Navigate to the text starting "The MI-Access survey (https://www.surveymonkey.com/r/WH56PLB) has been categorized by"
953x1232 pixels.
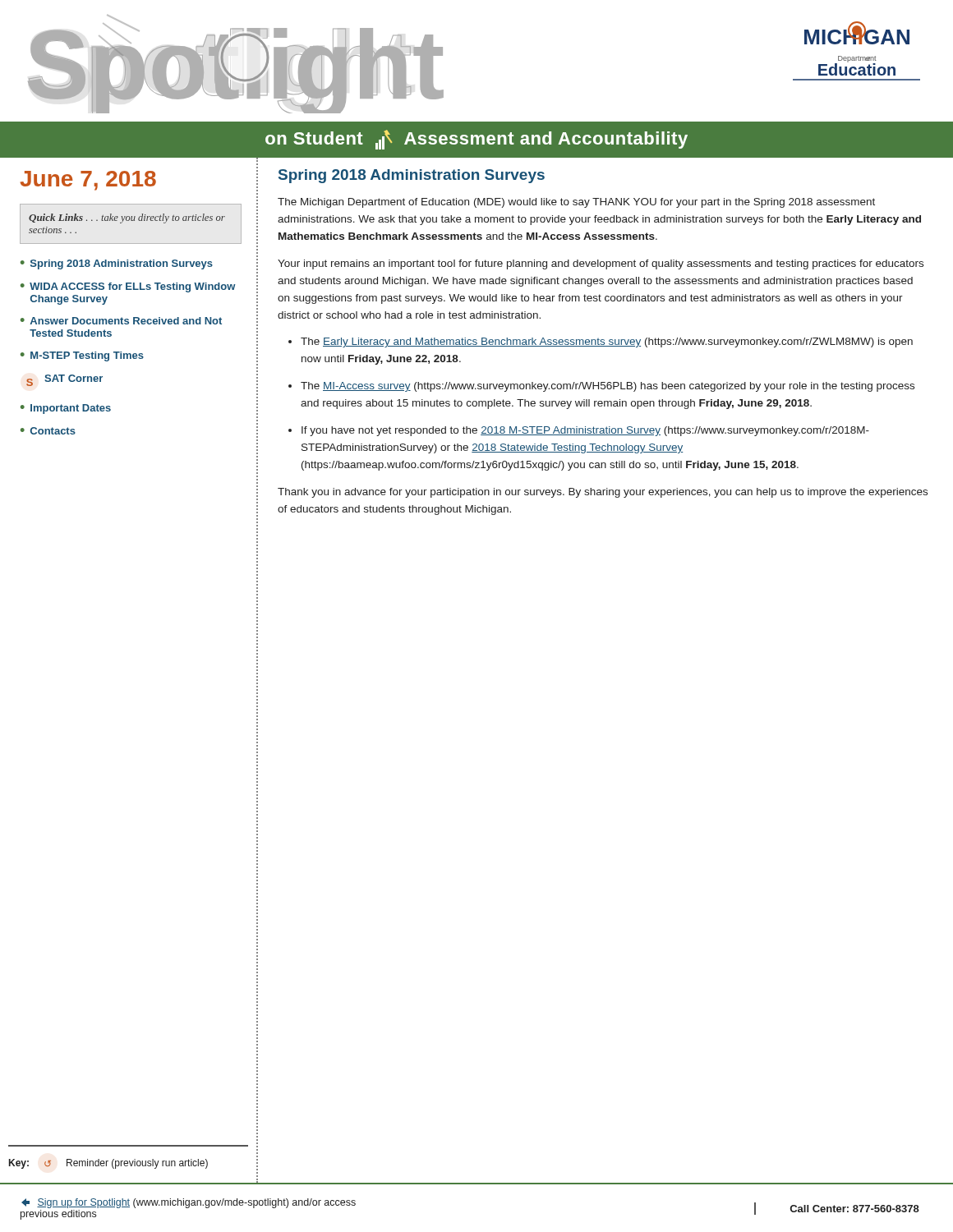(x=608, y=394)
